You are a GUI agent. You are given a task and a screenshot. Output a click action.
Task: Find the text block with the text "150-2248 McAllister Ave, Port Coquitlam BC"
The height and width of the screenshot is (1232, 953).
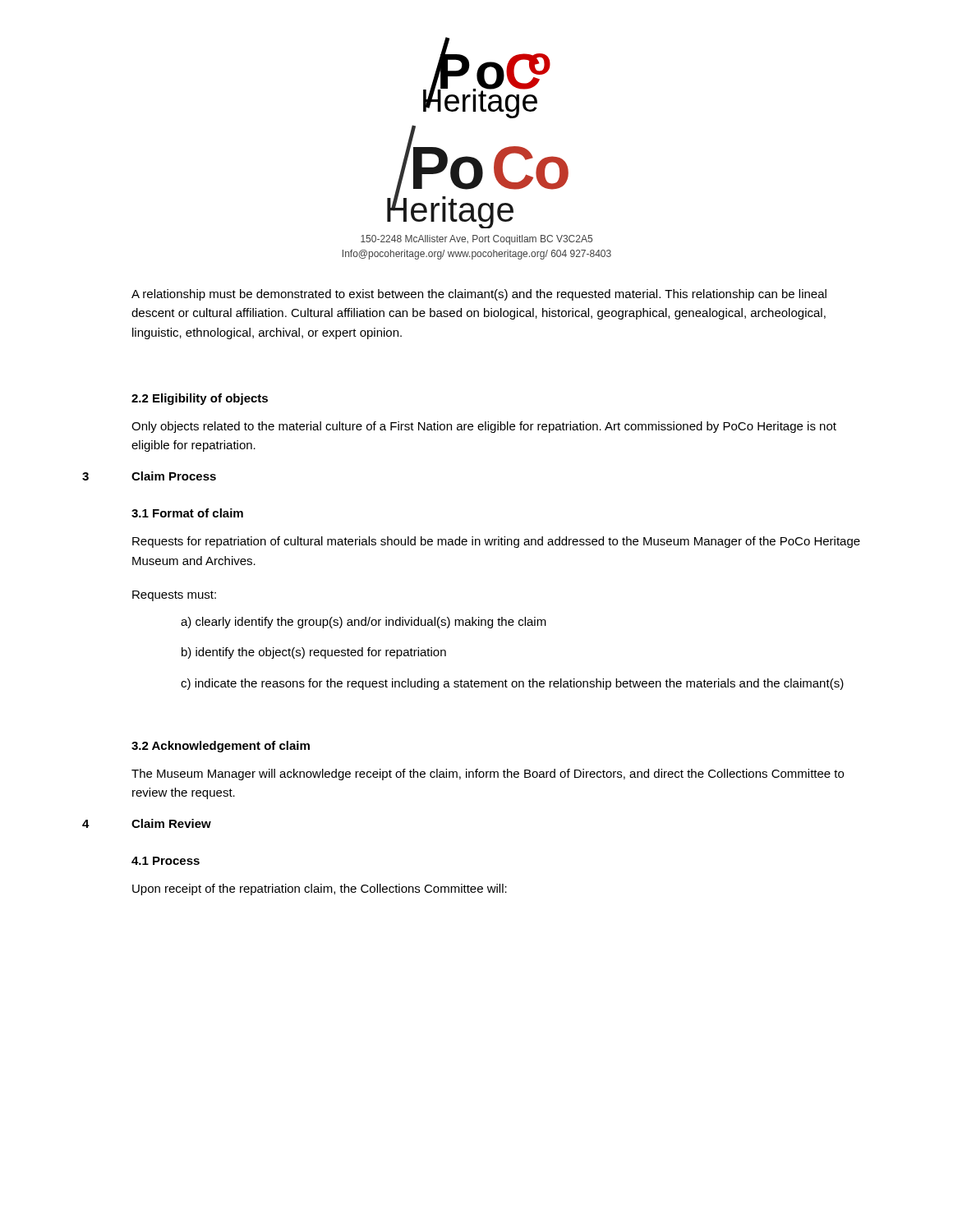[476, 246]
